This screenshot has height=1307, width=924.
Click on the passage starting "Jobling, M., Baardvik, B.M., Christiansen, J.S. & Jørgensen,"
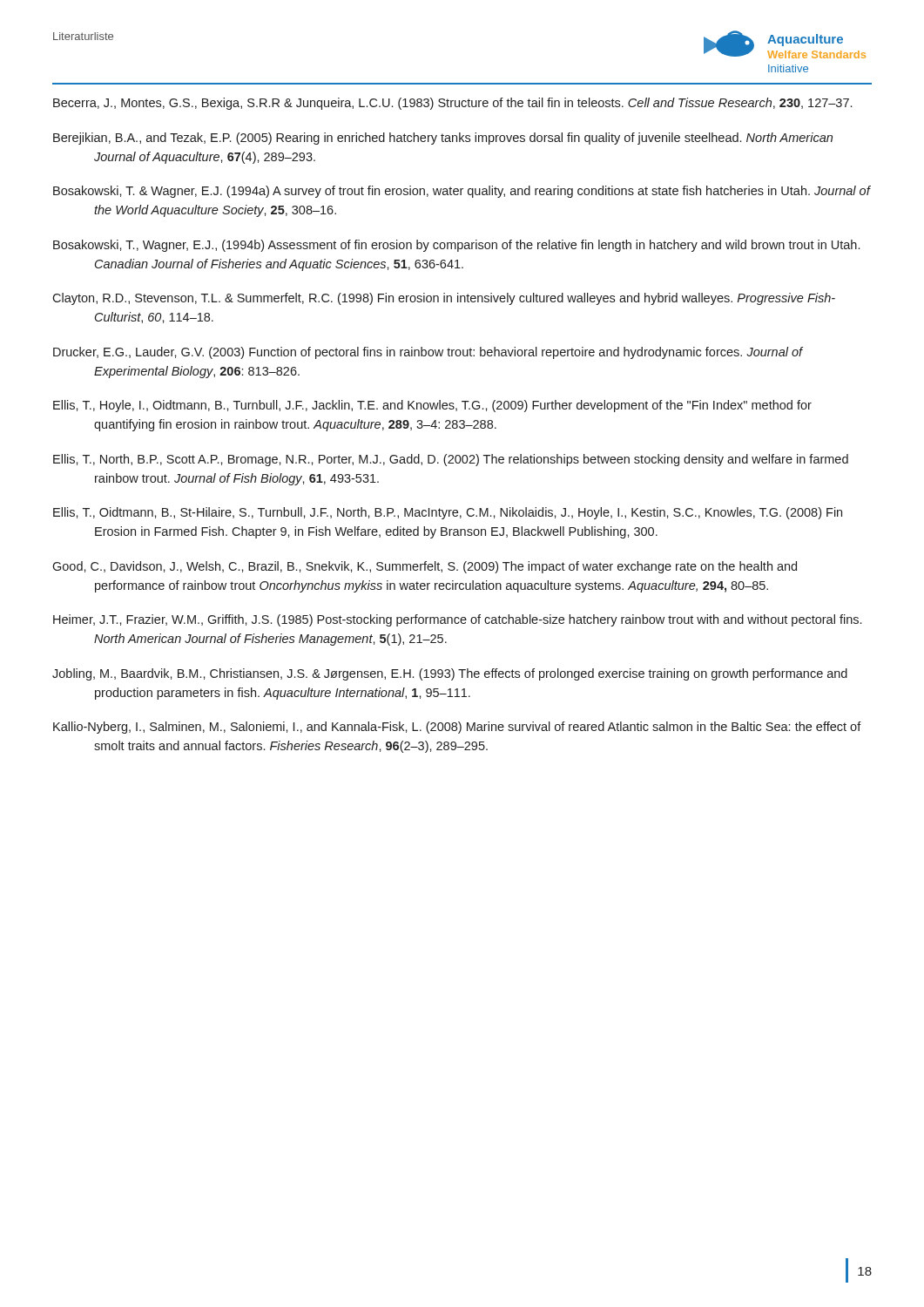pos(450,683)
